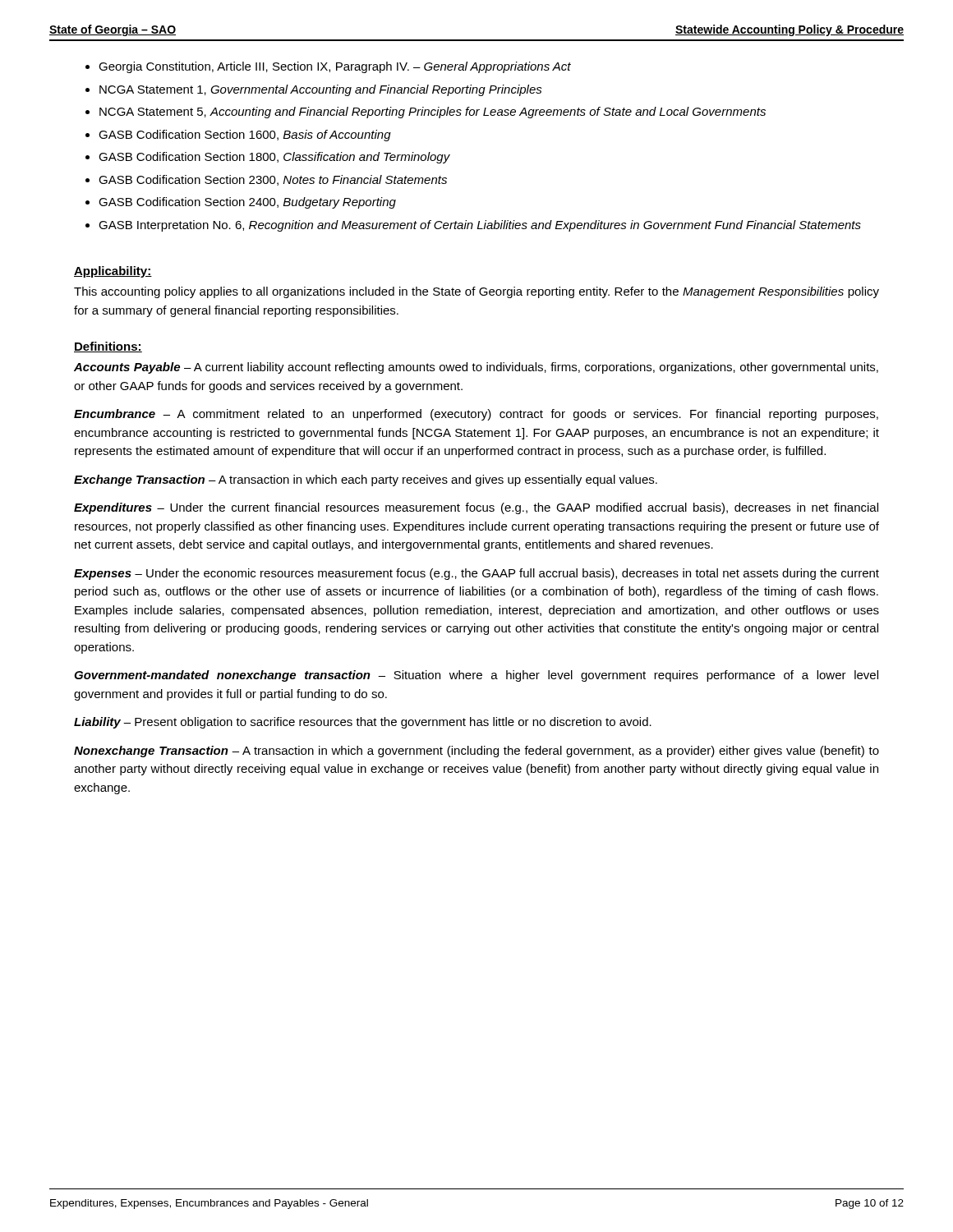
Task: Point to the block beginning "GASB Interpretation No. 6, Recognition and Measurement"
Action: (480, 224)
